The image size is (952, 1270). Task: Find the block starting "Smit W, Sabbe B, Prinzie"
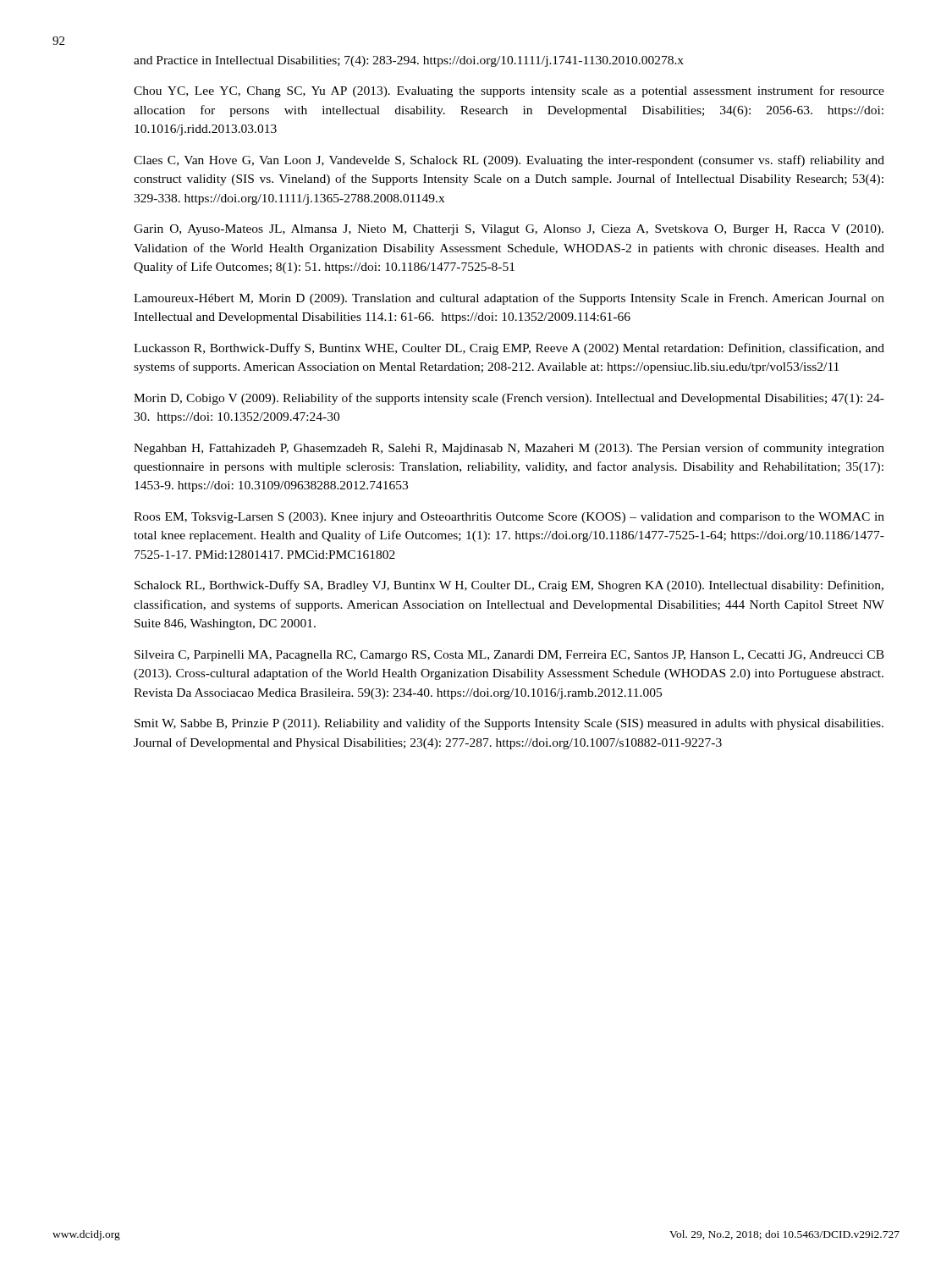(509, 732)
